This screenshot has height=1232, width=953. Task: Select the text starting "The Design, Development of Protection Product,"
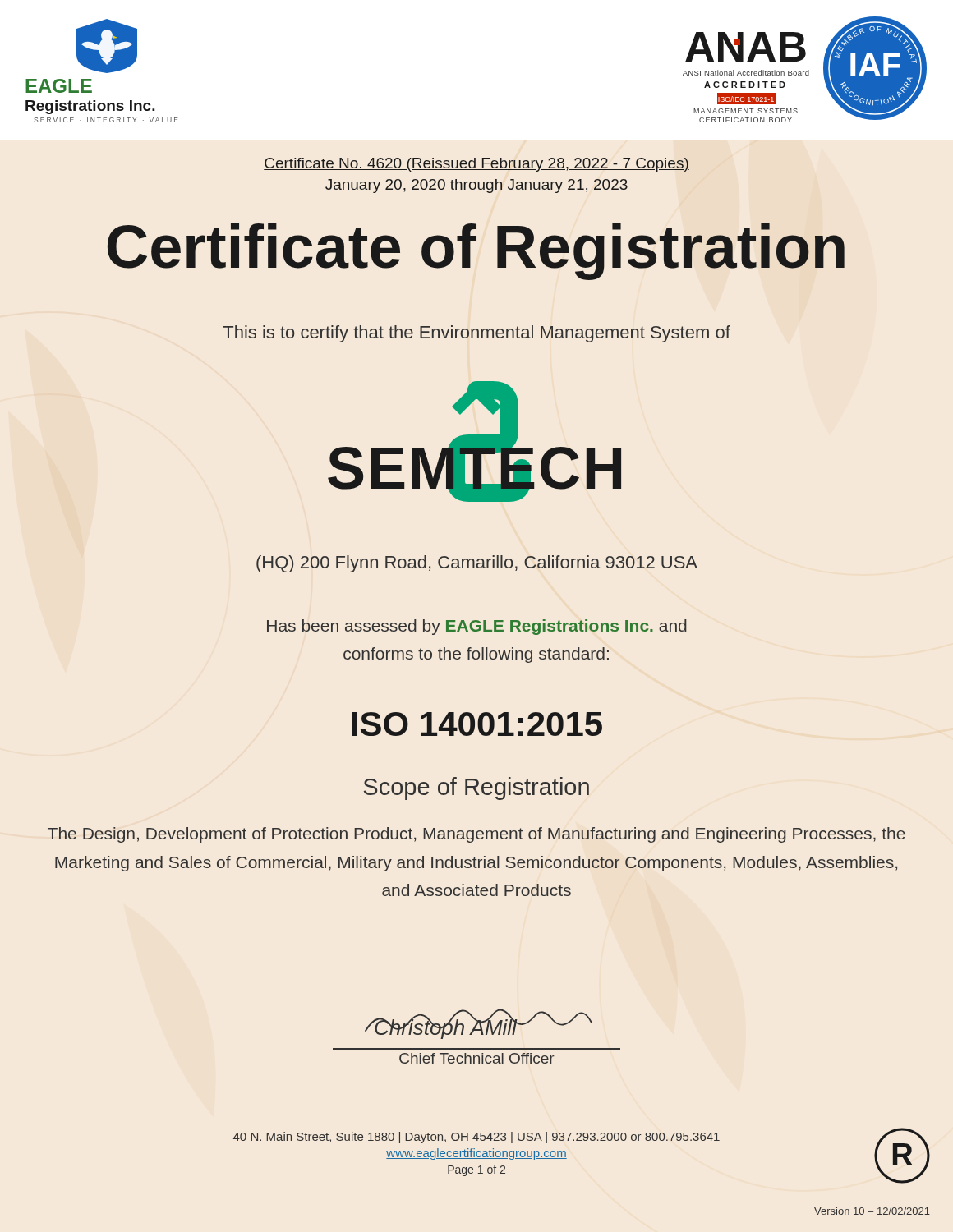tap(476, 862)
